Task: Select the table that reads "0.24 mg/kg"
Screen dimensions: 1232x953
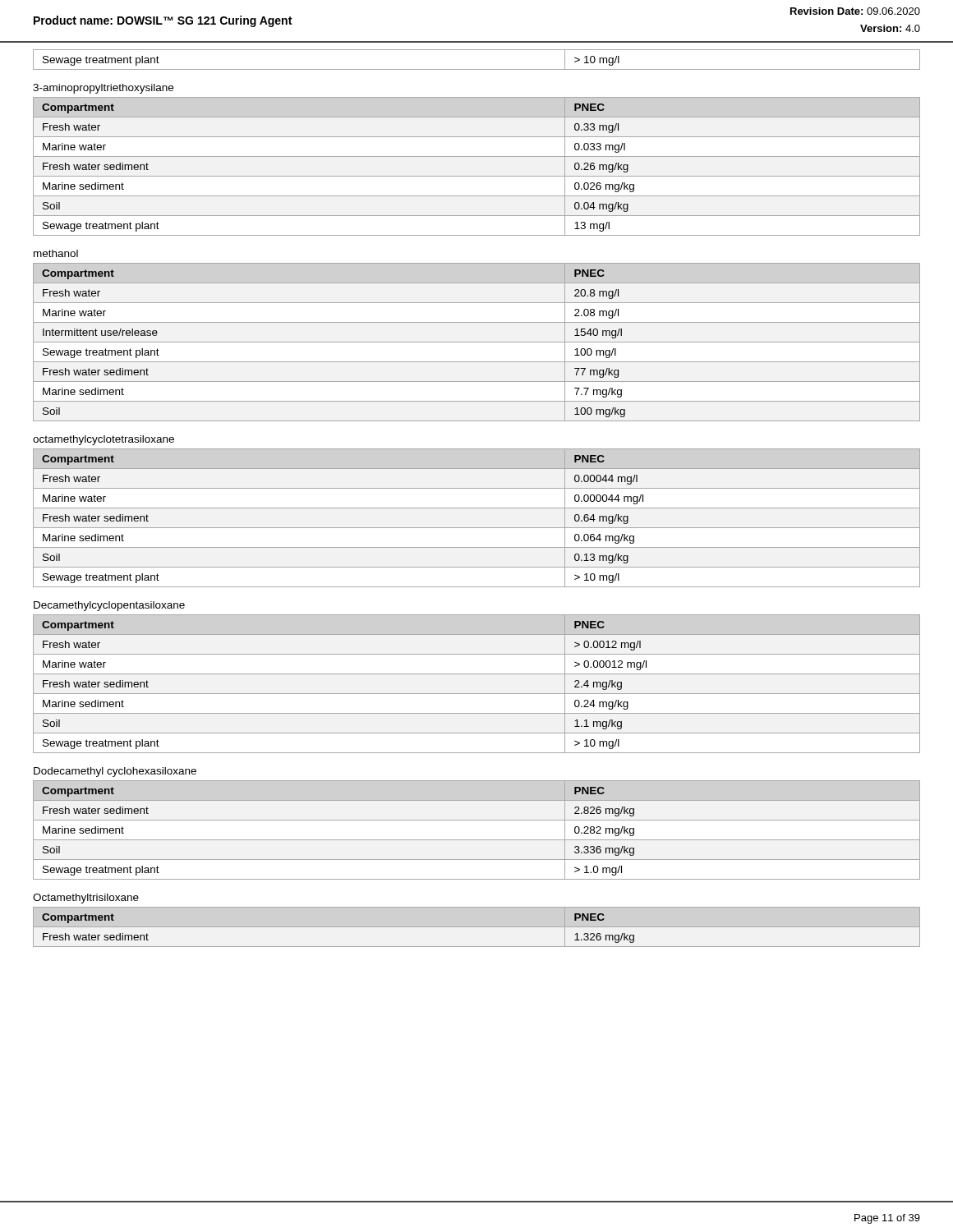Action: 476,684
